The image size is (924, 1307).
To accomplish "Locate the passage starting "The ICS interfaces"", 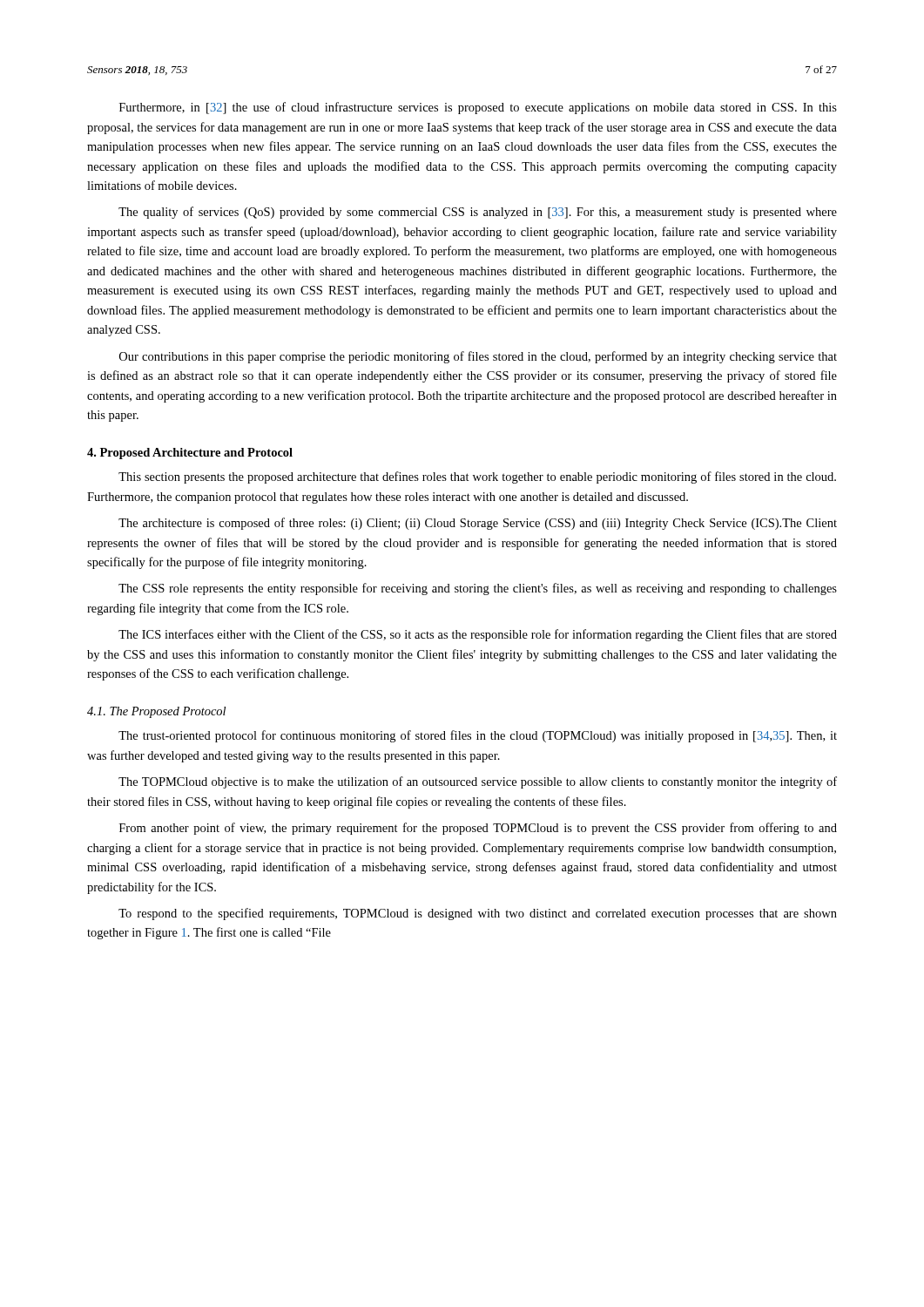I will point(462,654).
